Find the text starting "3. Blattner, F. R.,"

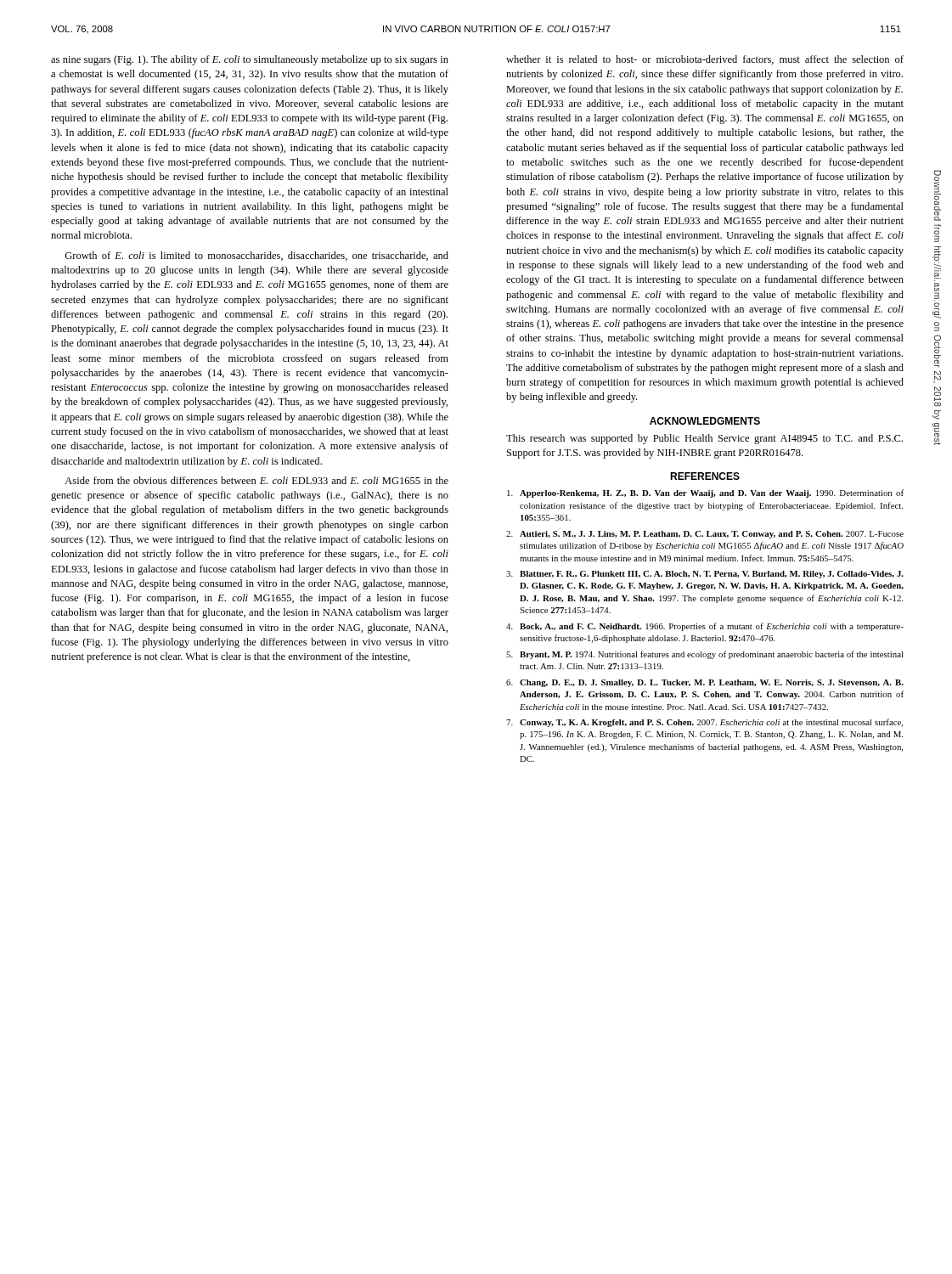pos(705,592)
